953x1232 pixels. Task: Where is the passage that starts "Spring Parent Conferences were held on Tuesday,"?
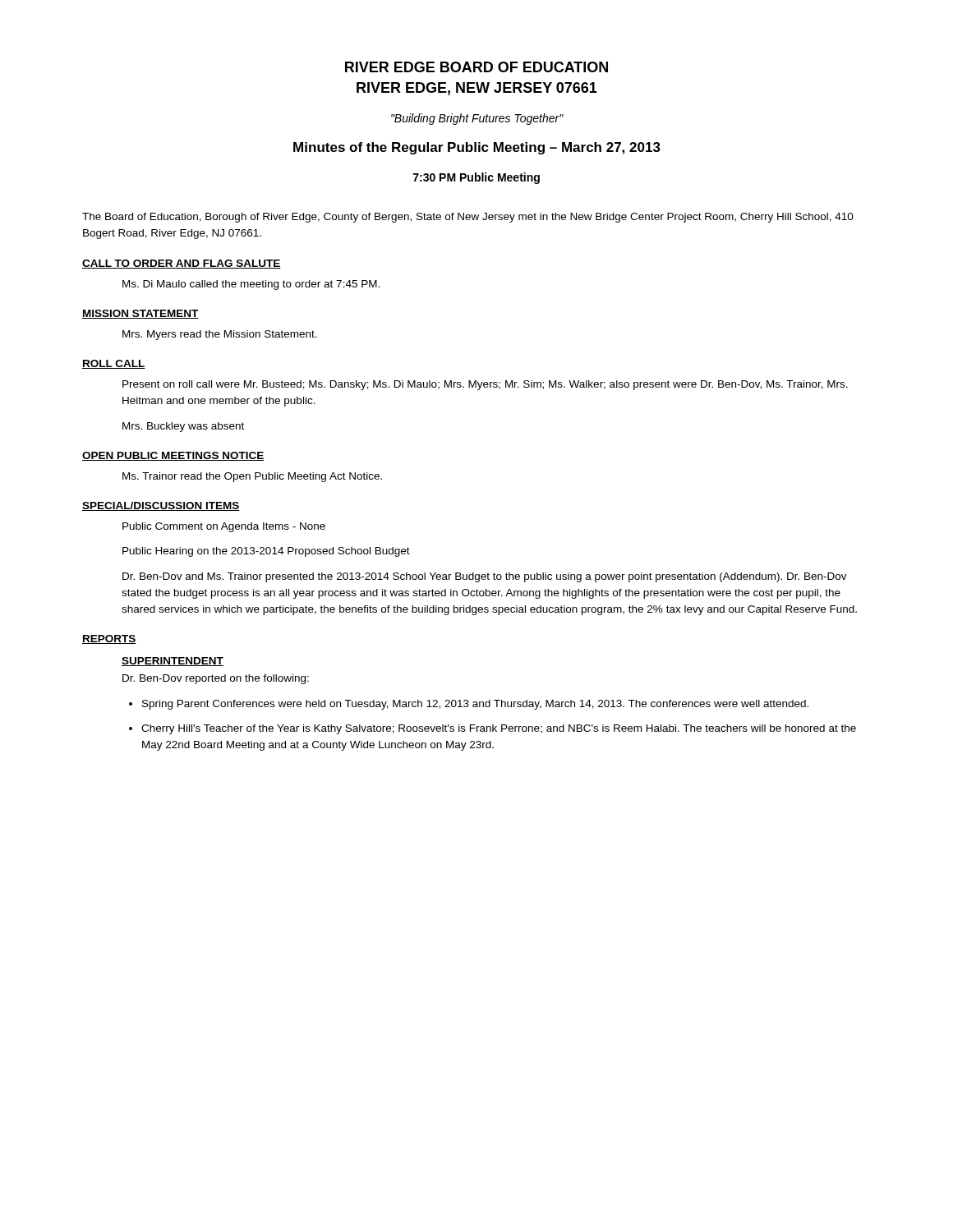click(475, 703)
